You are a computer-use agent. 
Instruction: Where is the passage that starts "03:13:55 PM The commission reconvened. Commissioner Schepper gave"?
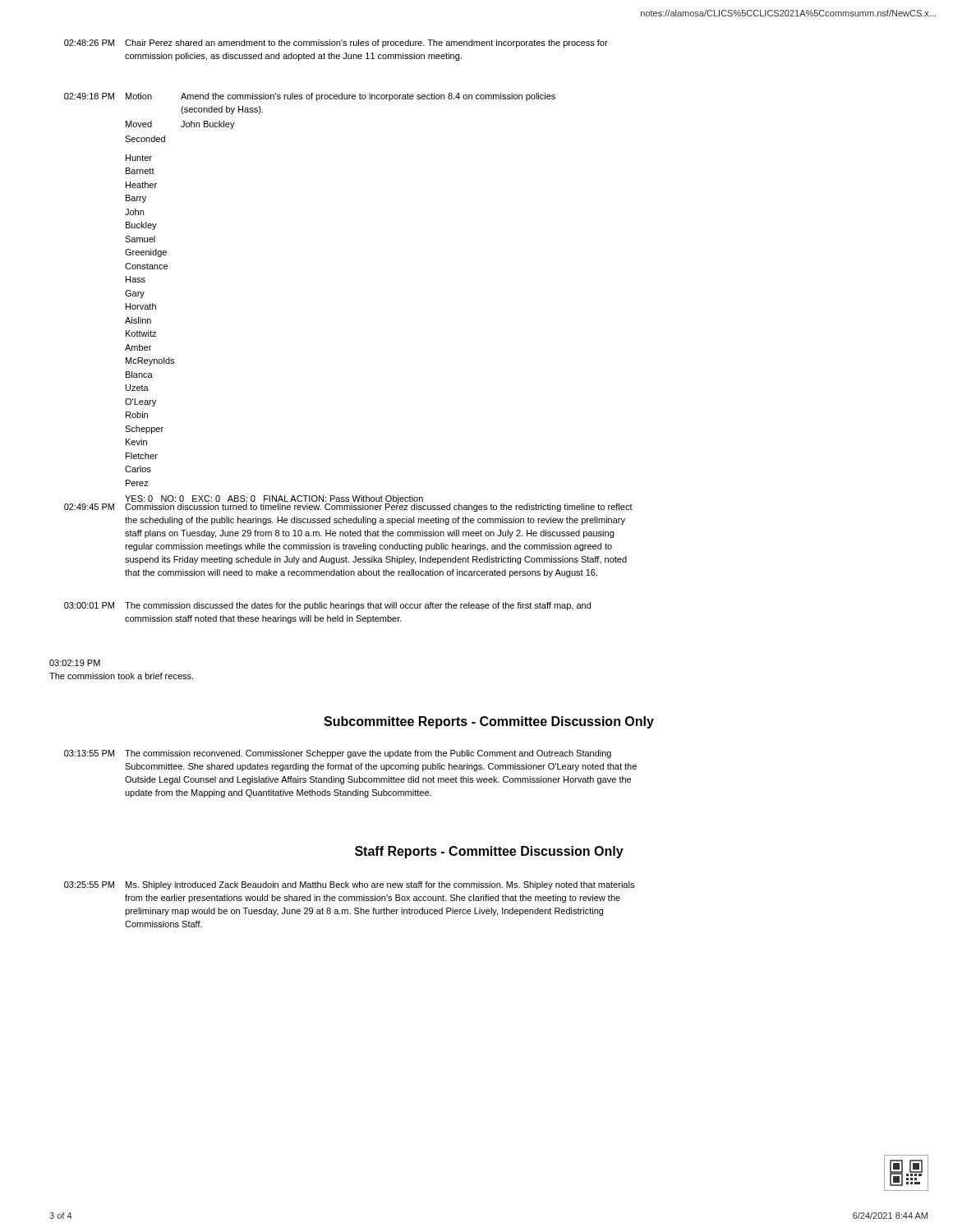[x=343, y=774]
